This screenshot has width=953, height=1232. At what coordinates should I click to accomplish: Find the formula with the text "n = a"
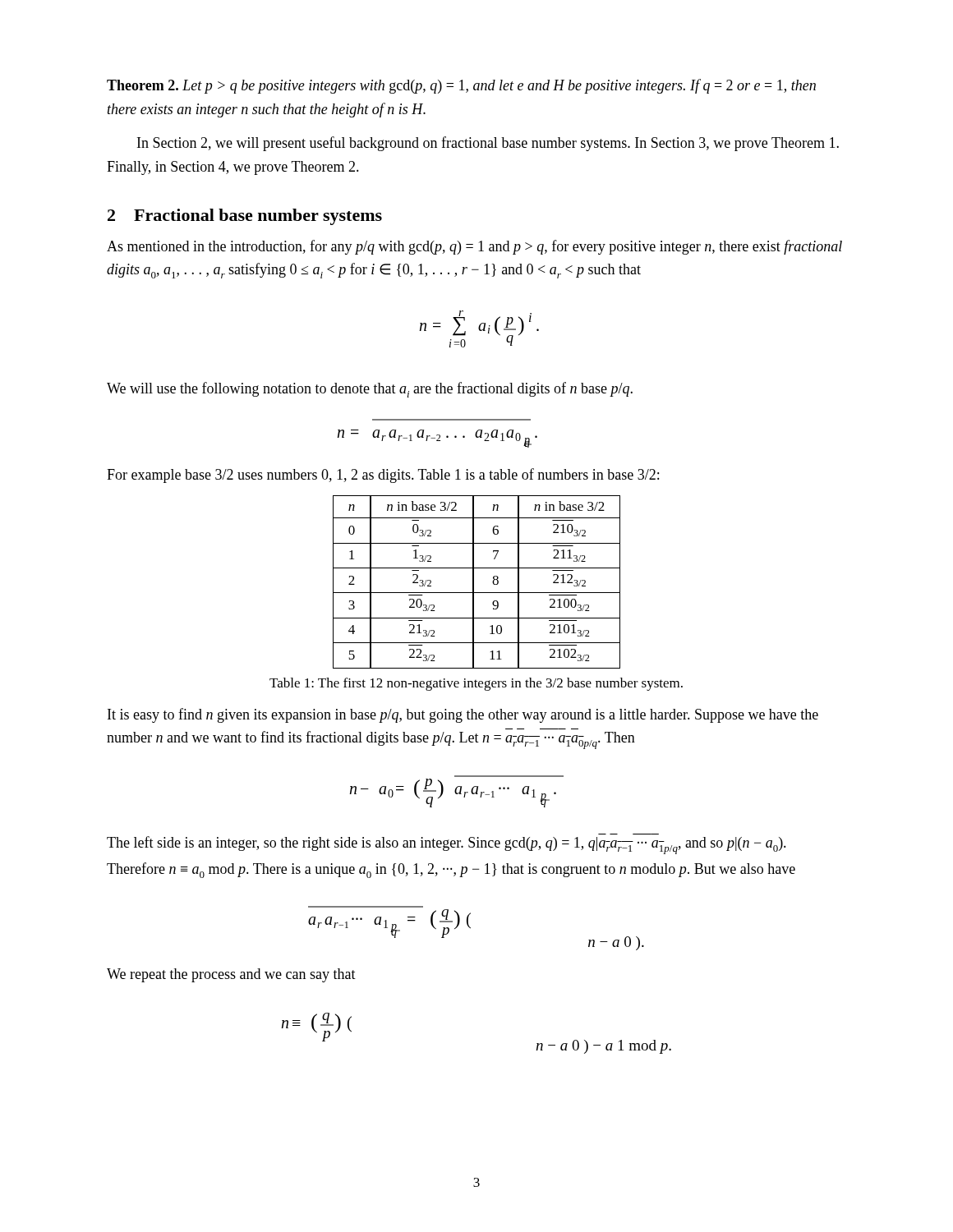pos(476,431)
